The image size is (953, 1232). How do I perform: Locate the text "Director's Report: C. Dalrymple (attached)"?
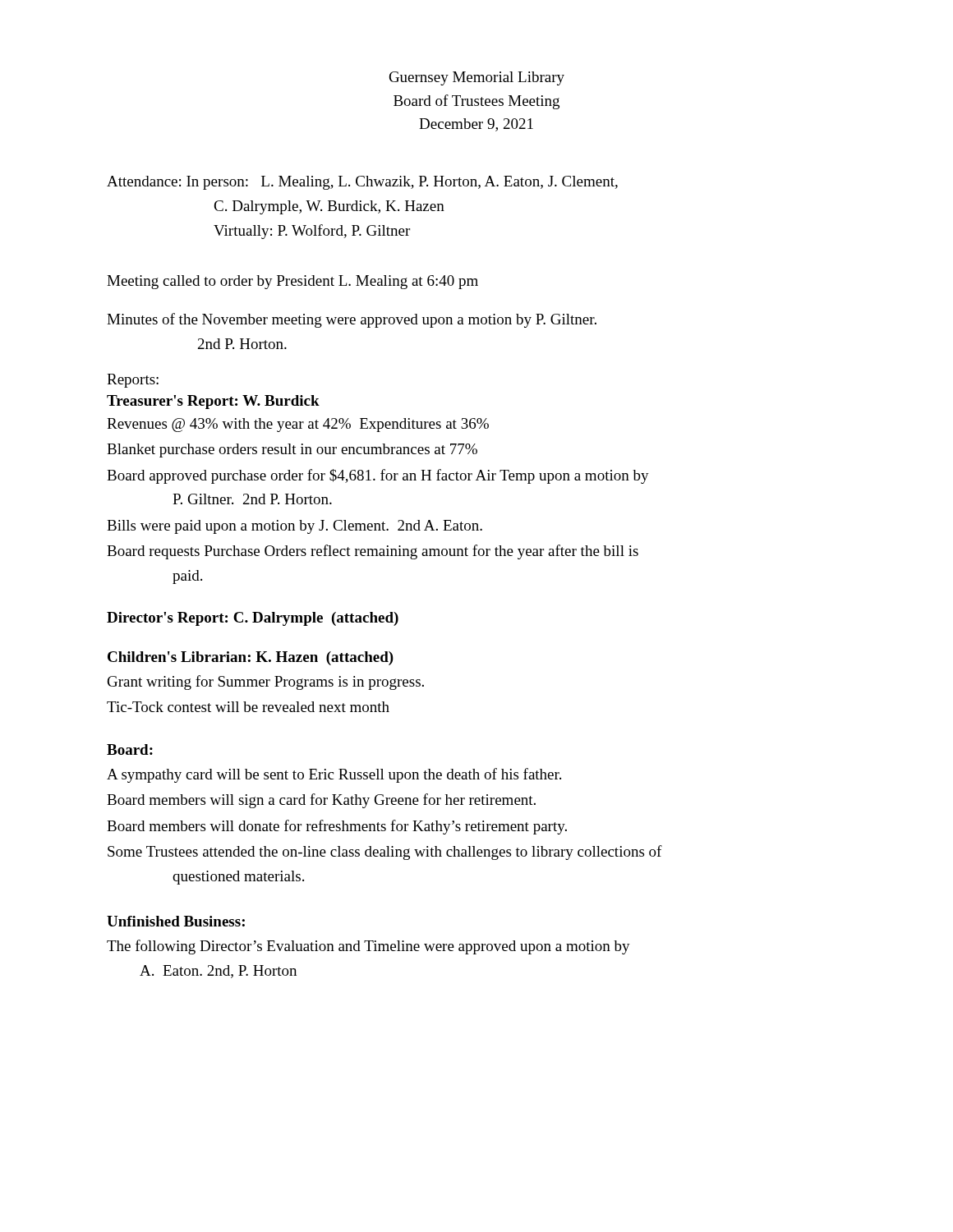point(253,617)
